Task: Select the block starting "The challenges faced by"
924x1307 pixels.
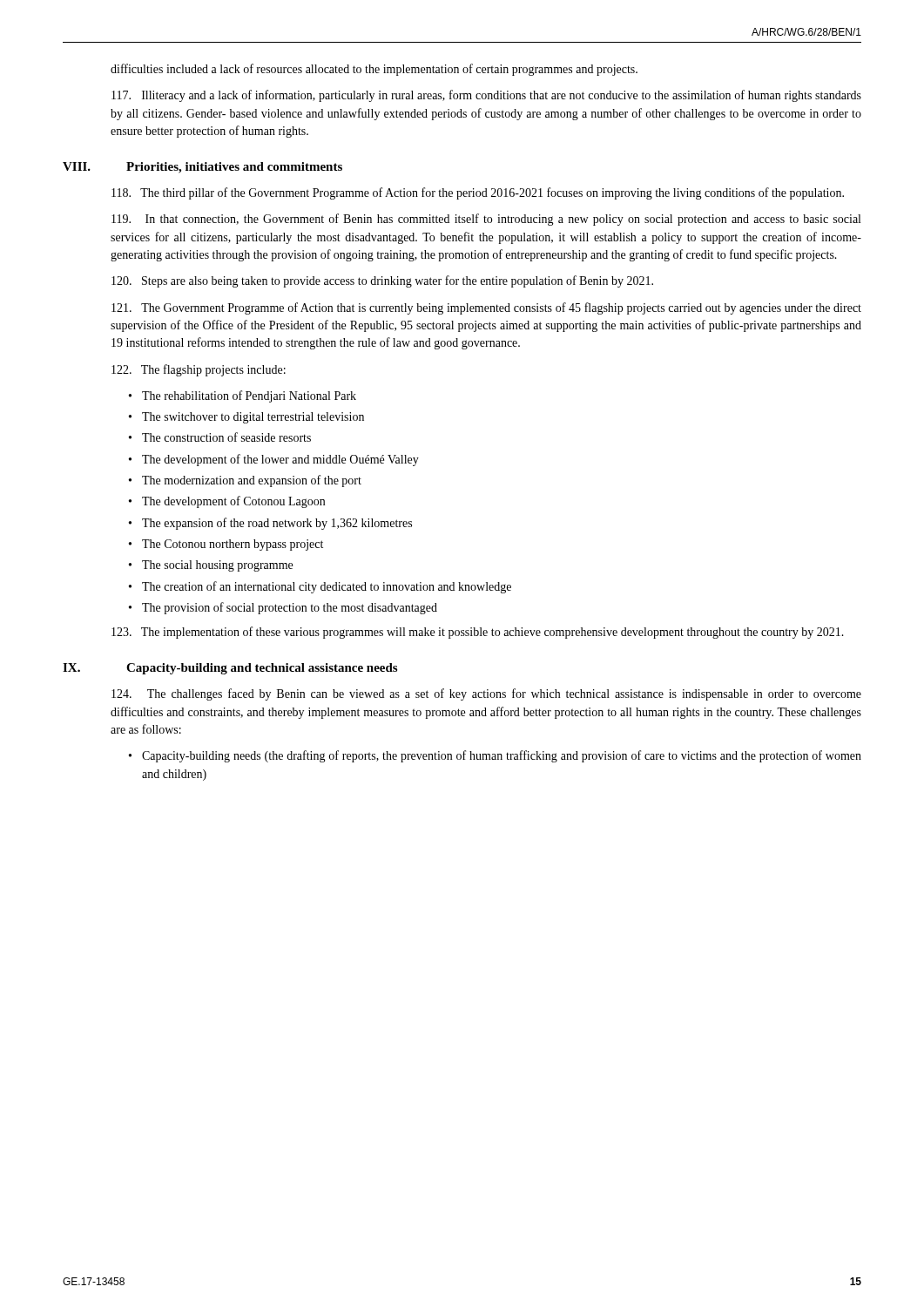Action: (486, 712)
